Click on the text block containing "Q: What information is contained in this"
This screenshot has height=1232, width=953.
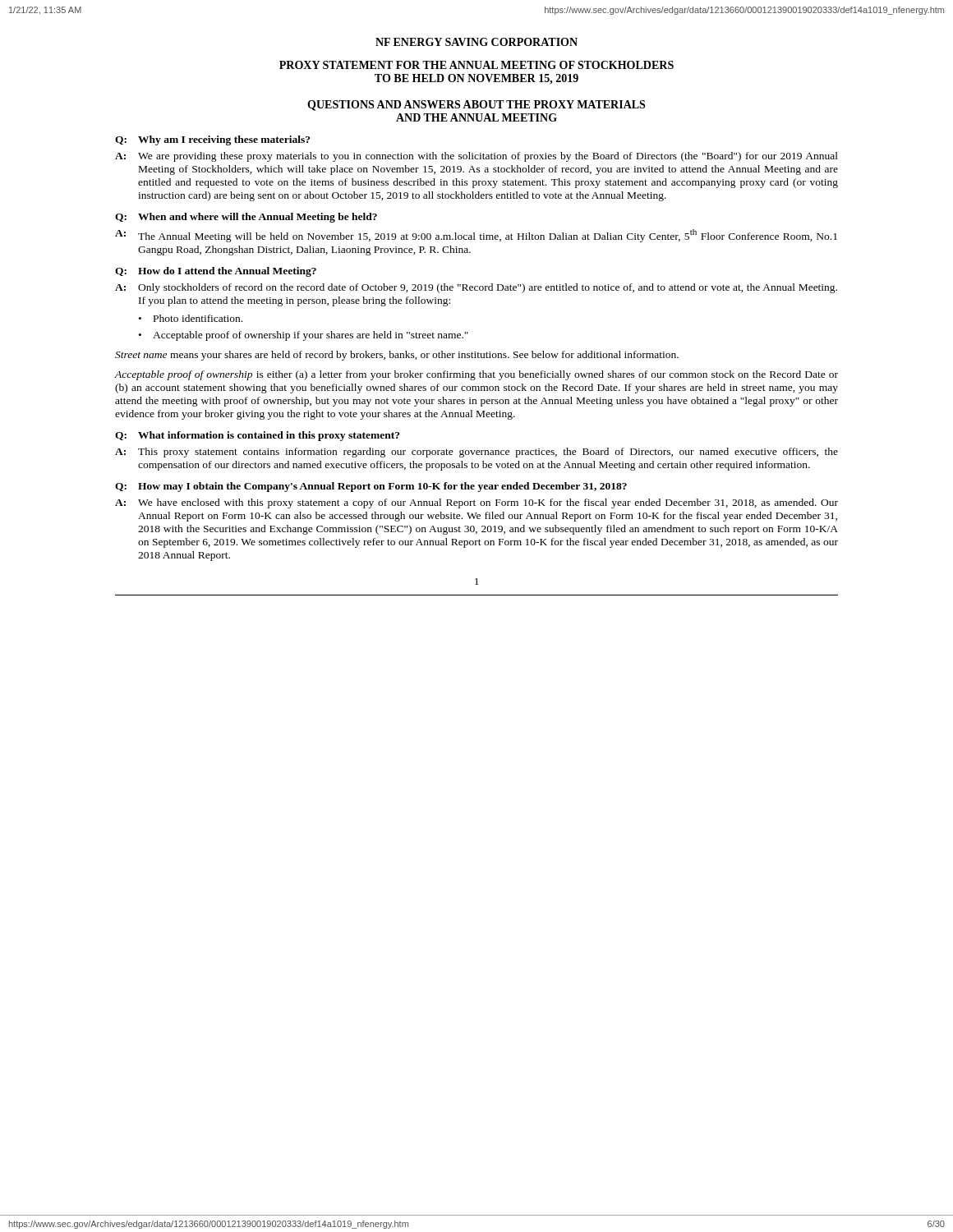(x=257, y=436)
